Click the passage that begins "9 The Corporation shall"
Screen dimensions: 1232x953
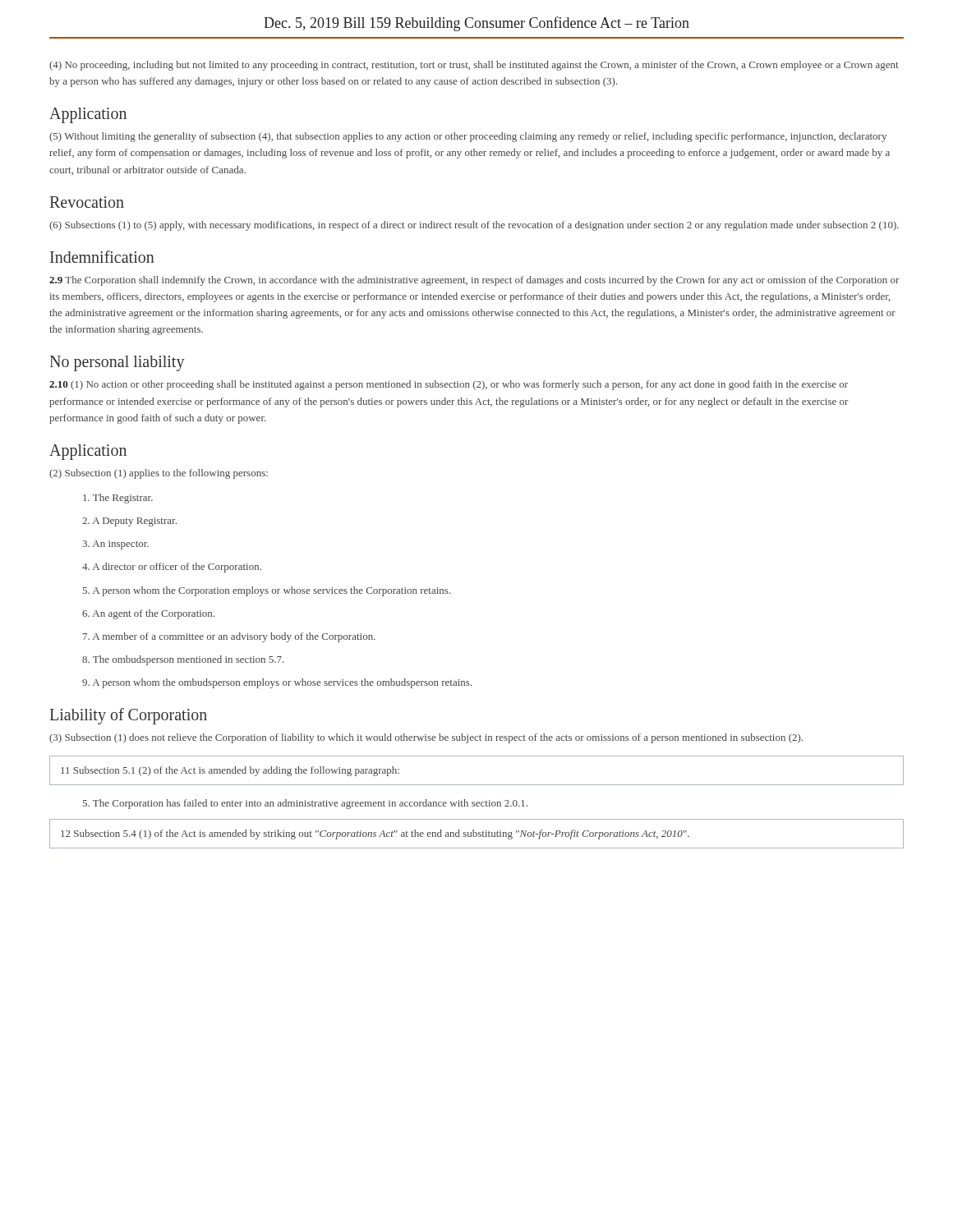tap(474, 304)
